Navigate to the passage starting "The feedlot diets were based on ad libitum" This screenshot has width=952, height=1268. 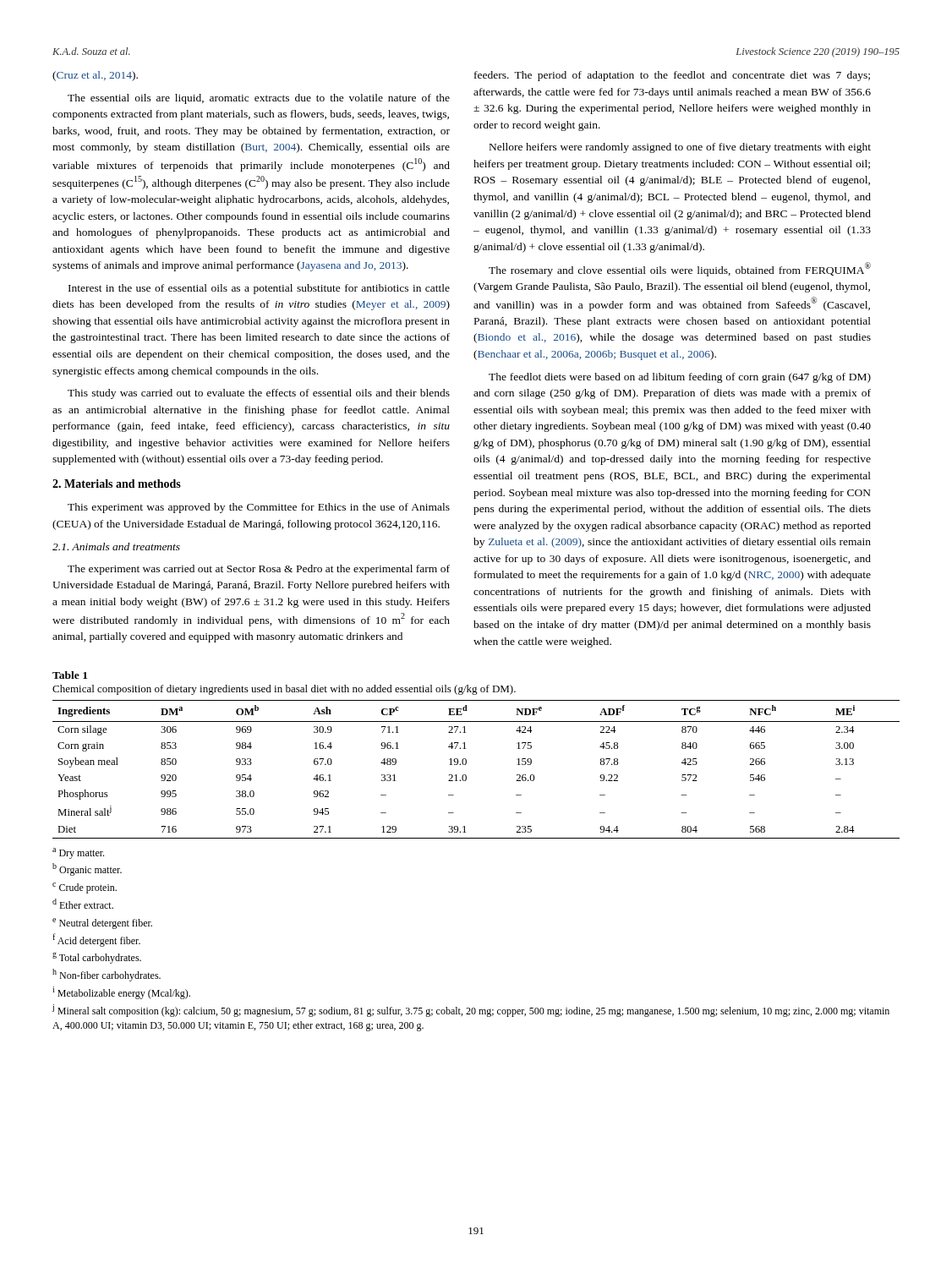[x=672, y=509]
